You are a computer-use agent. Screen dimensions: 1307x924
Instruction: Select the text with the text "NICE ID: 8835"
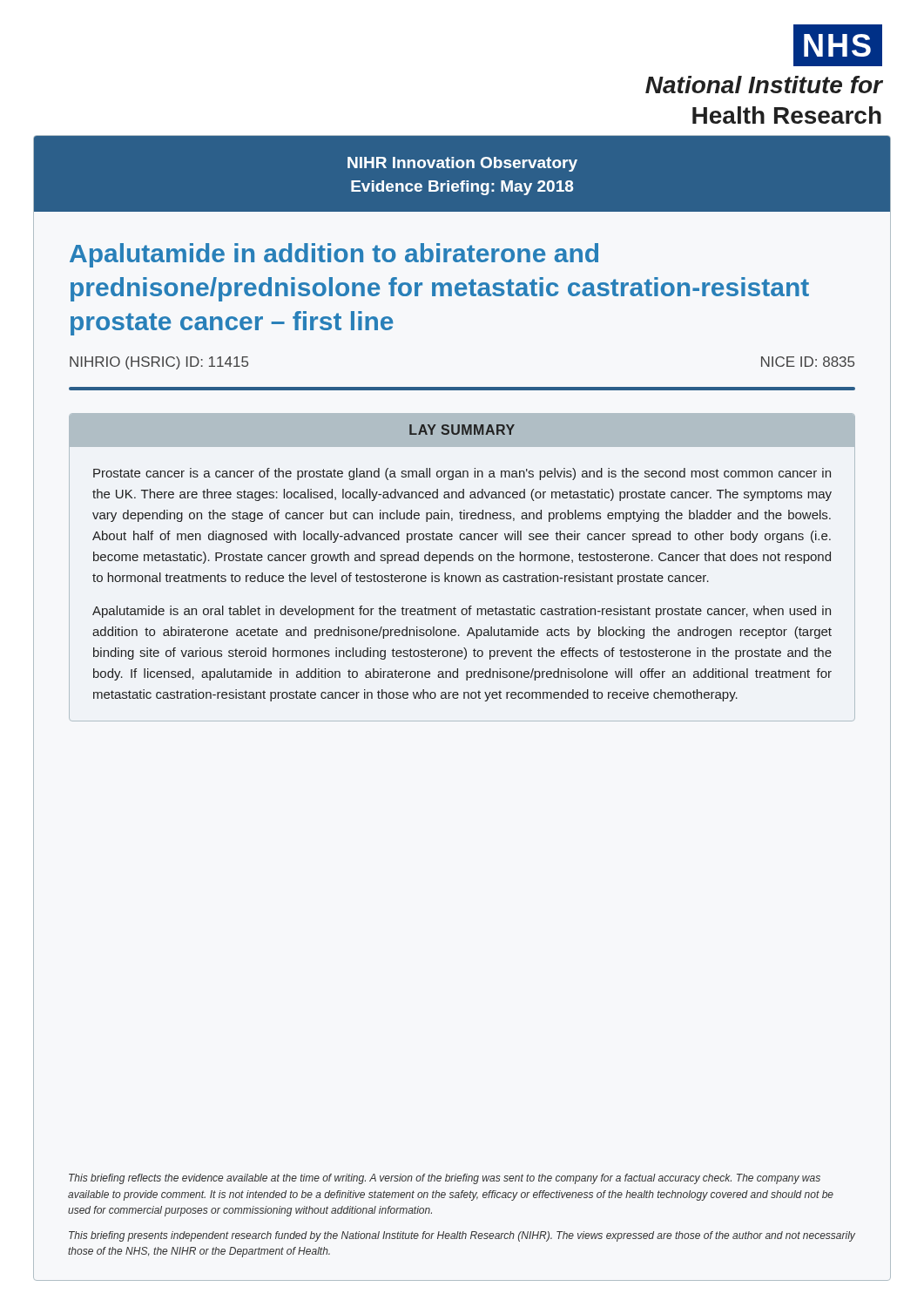tap(807, 362)
